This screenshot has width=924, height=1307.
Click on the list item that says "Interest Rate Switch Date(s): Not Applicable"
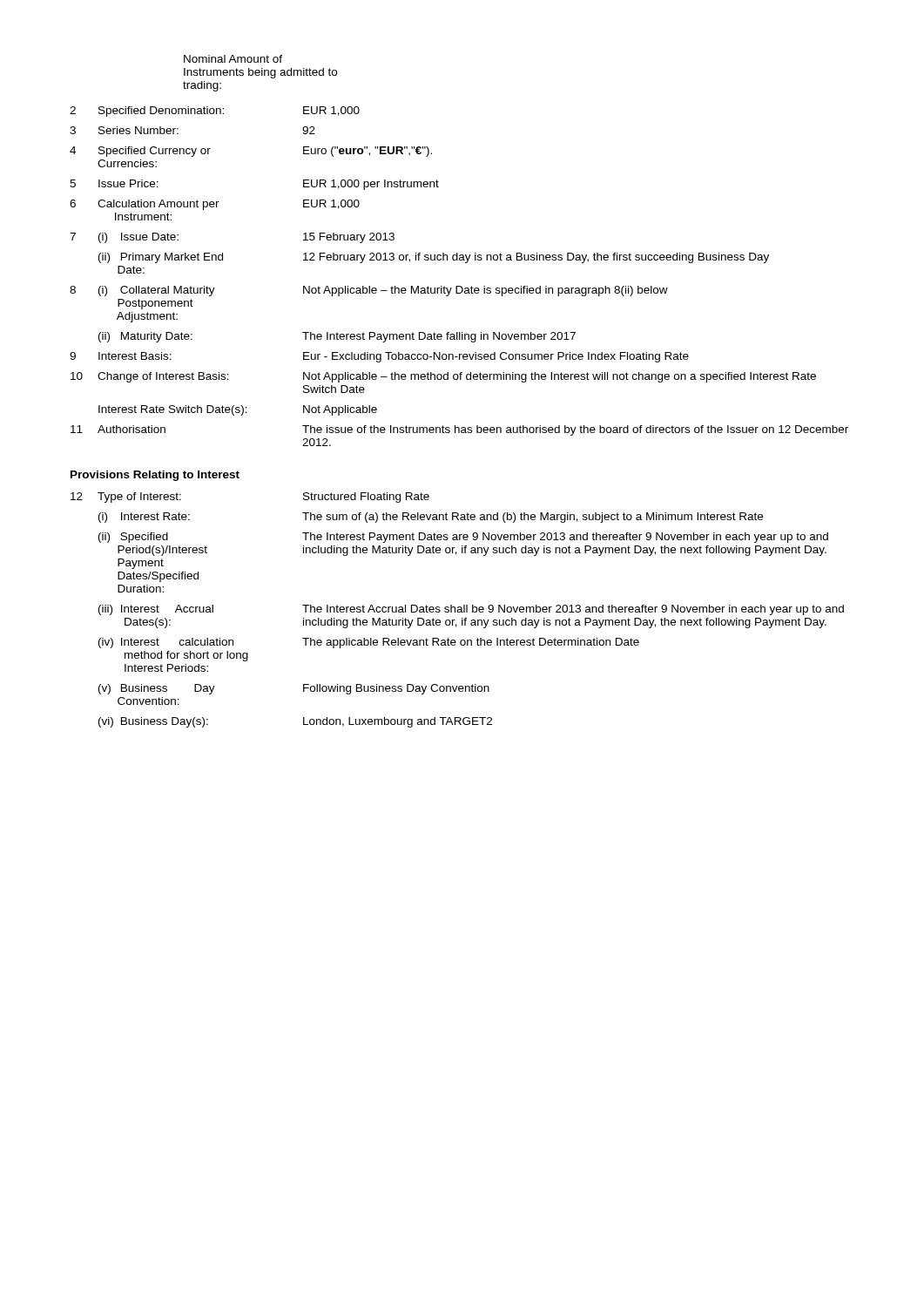click(238, 410)
